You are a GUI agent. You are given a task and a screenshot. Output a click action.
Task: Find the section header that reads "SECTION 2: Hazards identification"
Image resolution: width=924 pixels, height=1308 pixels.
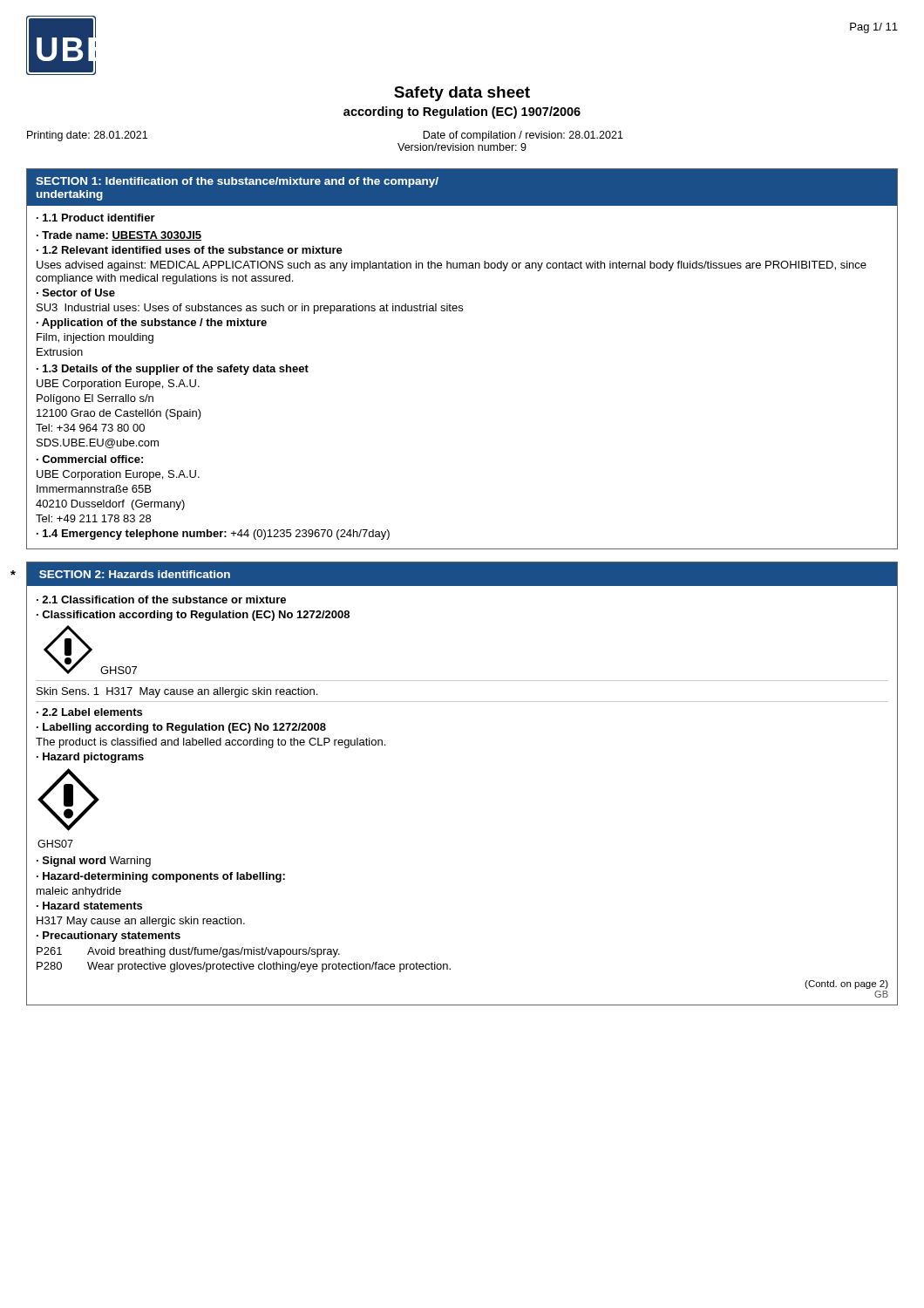(x=133, y=574)
